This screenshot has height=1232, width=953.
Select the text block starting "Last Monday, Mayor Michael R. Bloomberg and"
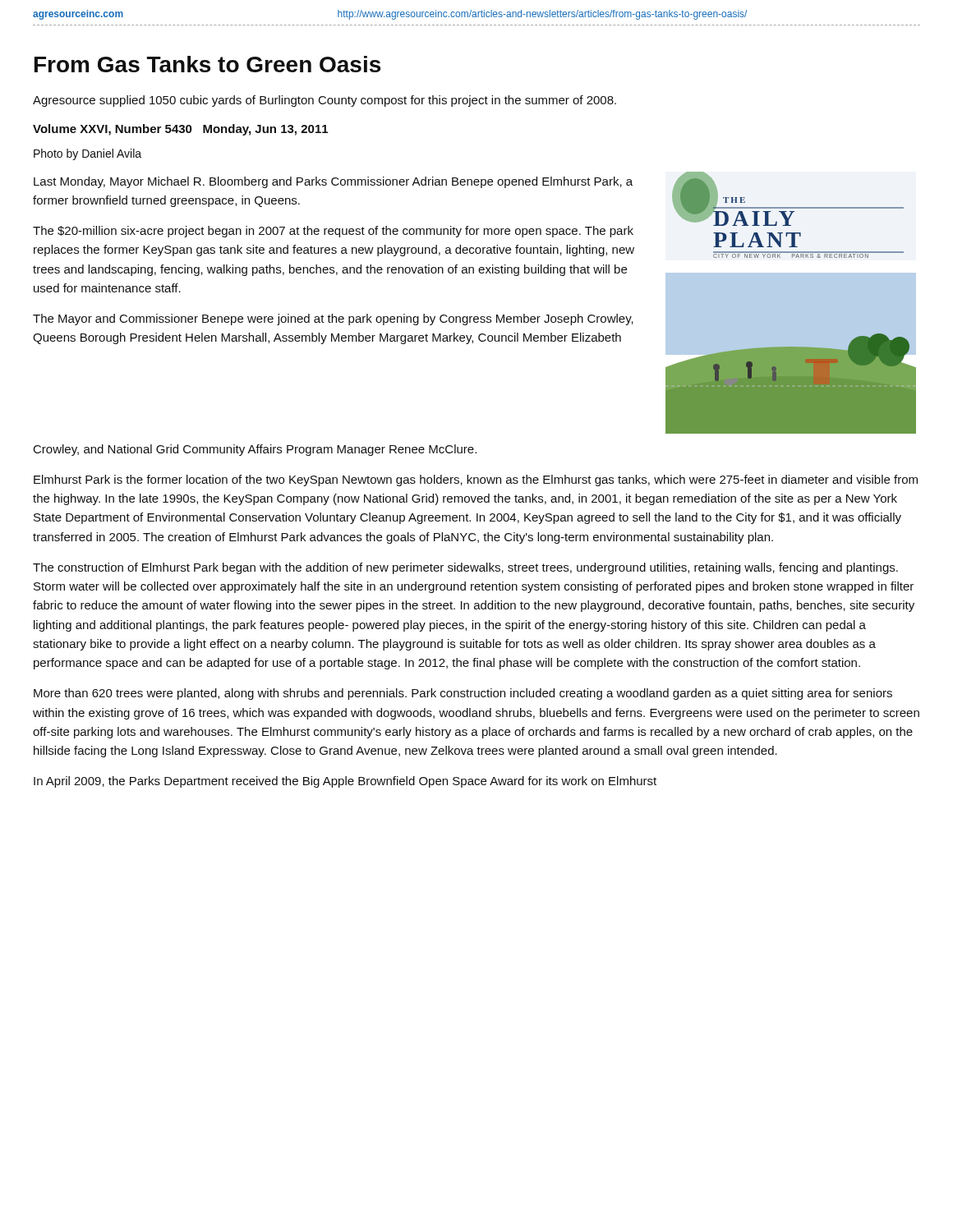click(333, 190)
